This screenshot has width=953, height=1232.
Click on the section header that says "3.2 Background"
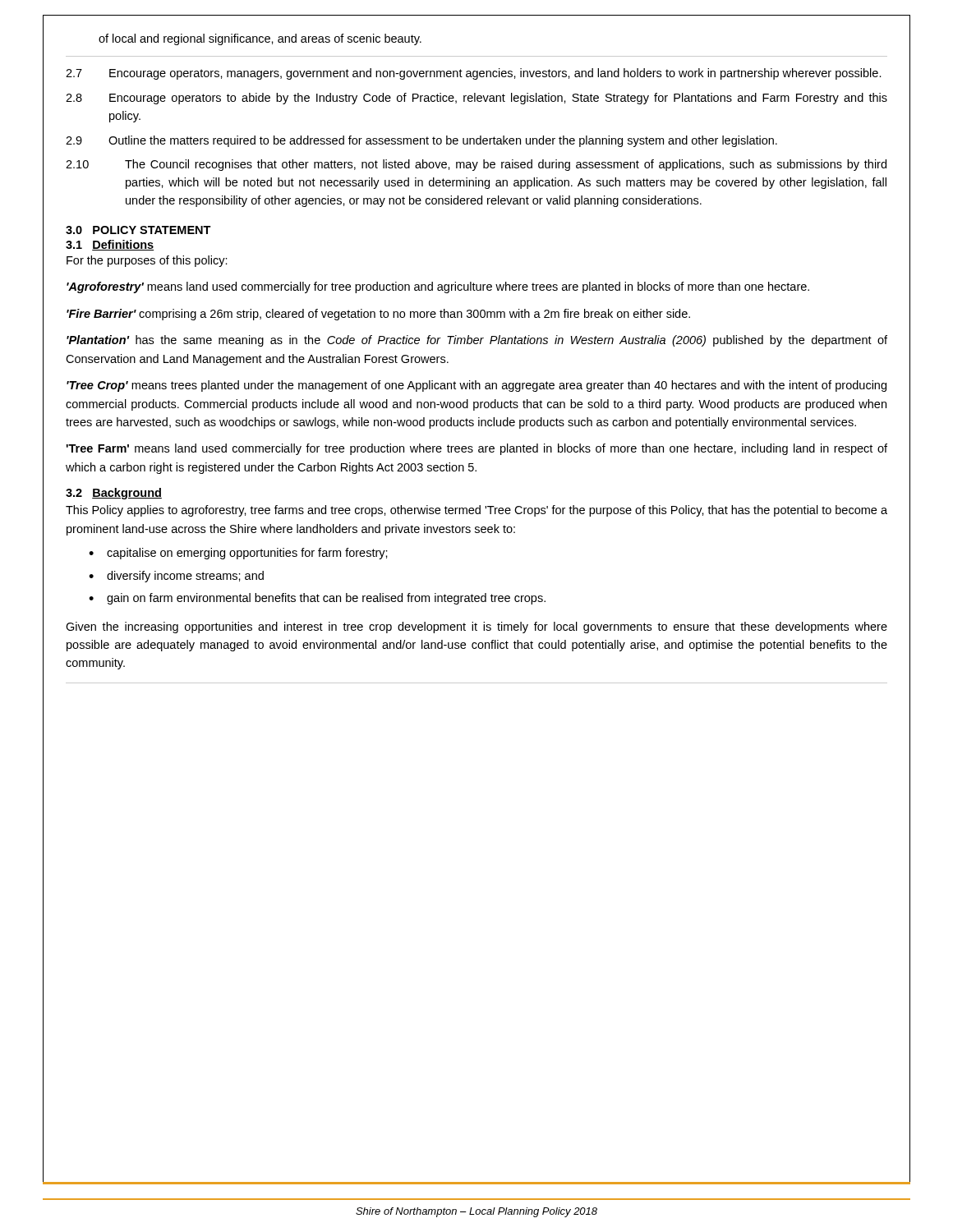pos(114,493)
